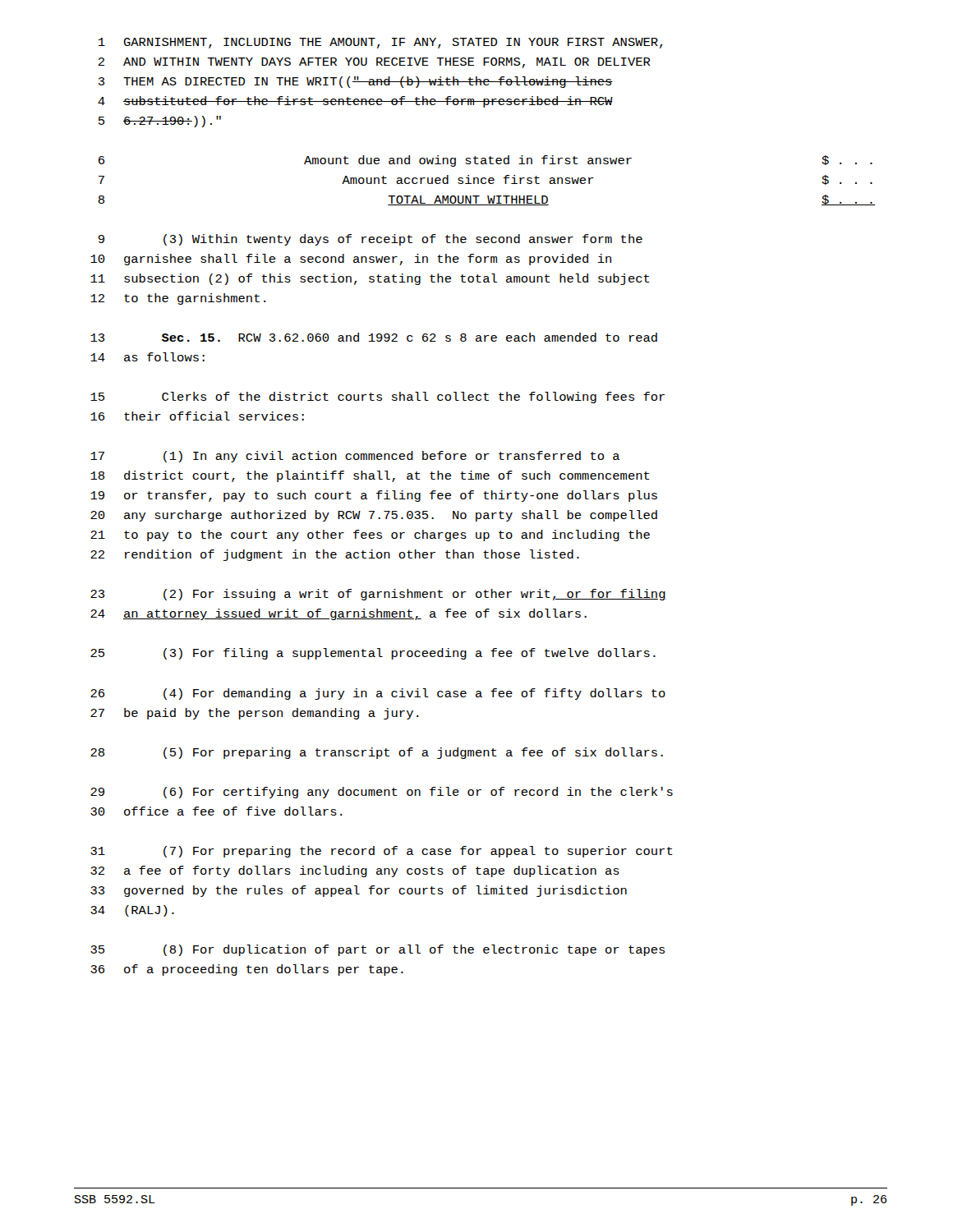The width and height of the screenshot is (953, 1232).
Task: Locate the text block starting "2 AND WITHIN"
Action: point(481,62)
